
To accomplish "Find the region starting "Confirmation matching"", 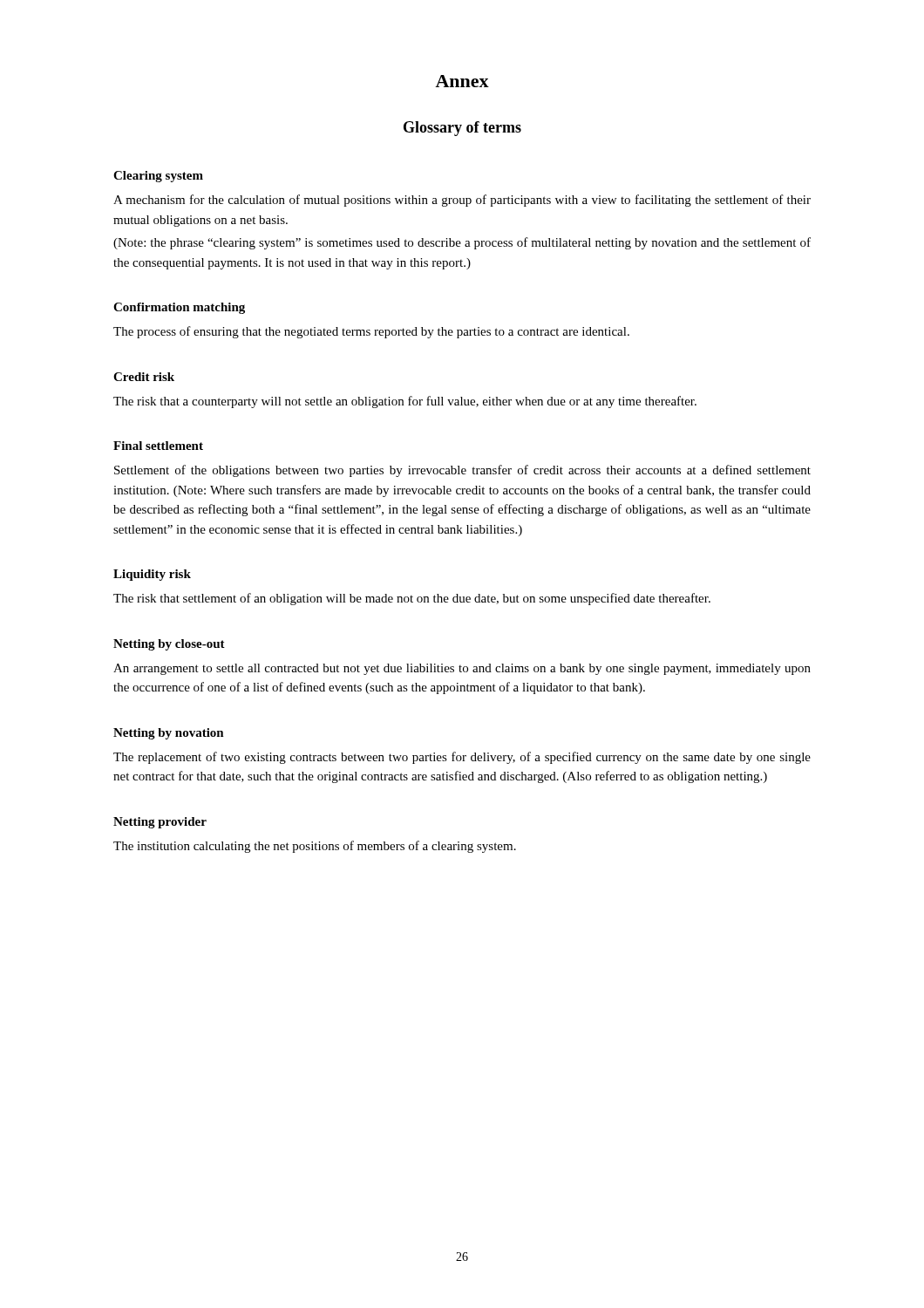I will pos(179,307).
